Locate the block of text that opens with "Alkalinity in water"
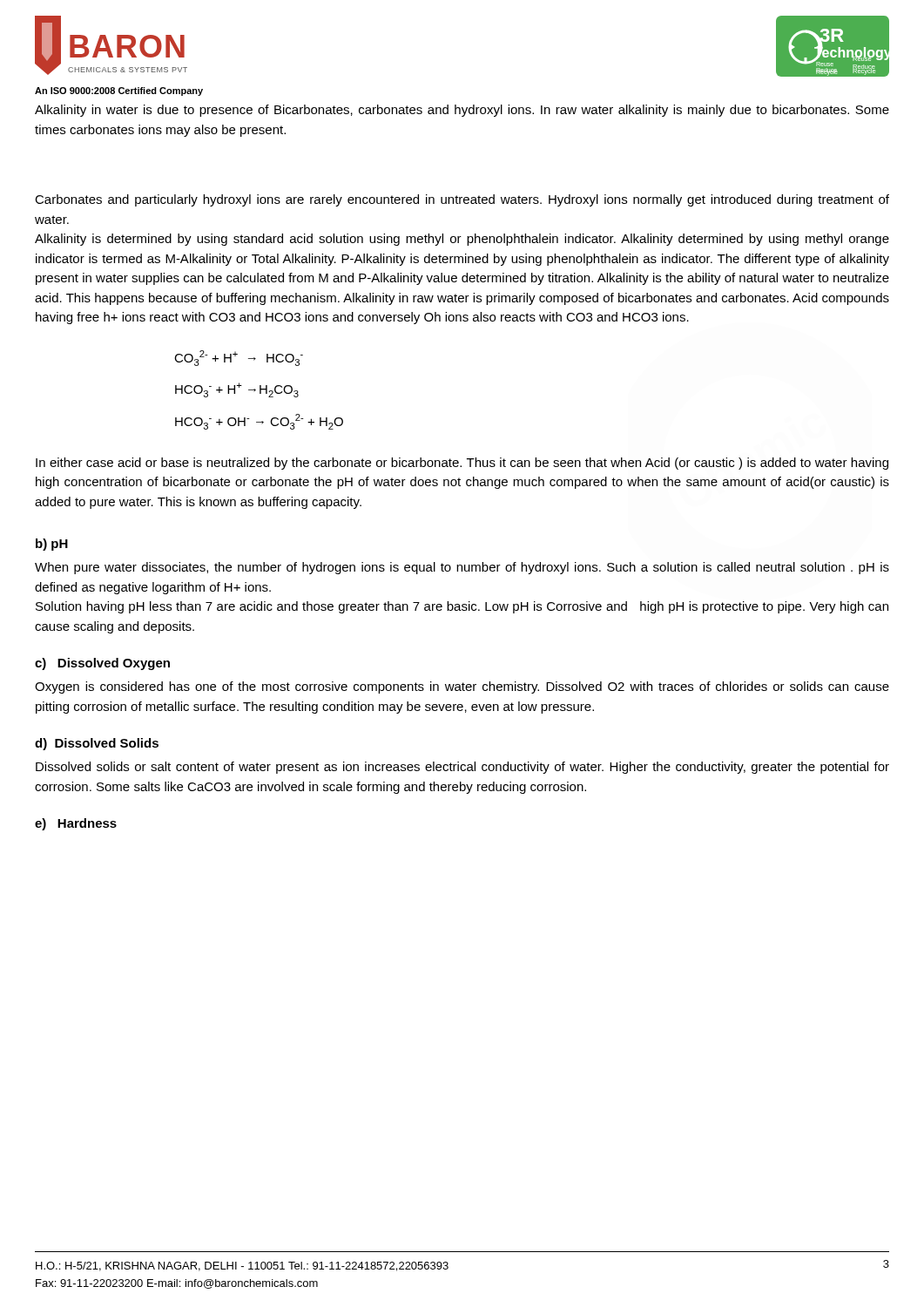This screenshot has width=924, height=1307. pyautogui.click(x=462, y=119)
